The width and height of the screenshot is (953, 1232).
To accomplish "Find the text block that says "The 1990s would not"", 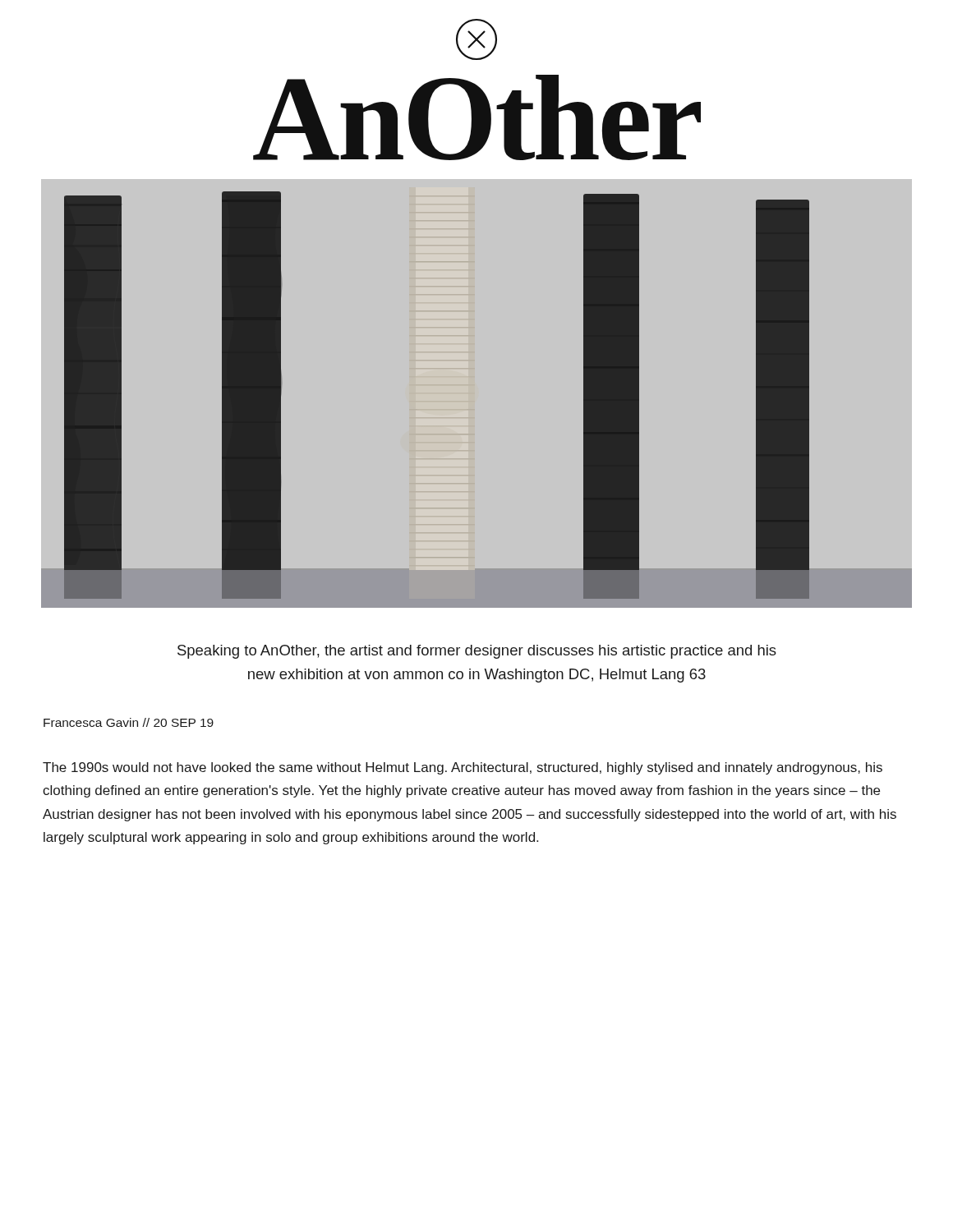I will (x=470, y=803).
